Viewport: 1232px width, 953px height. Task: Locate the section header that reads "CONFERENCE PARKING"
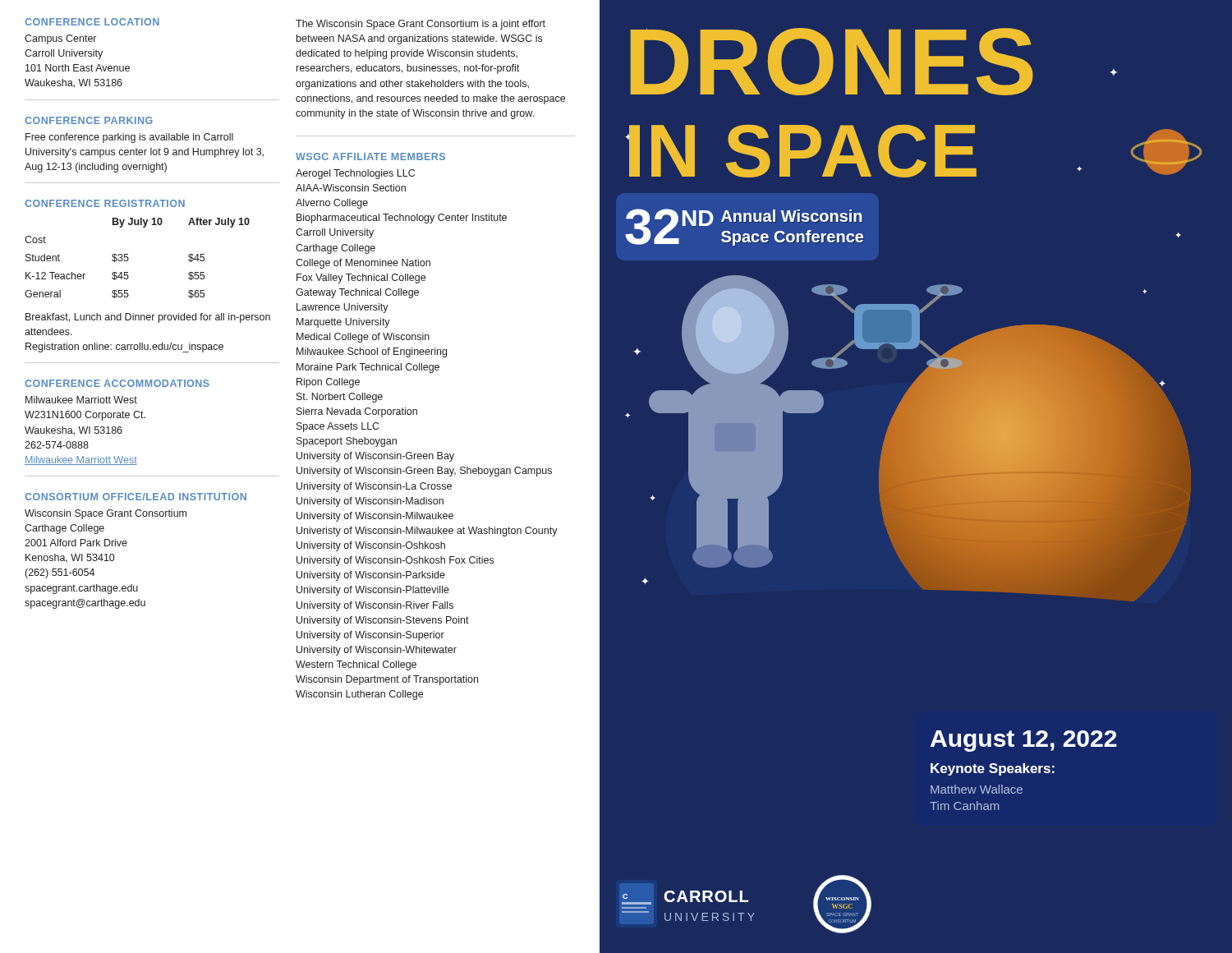point(89,120)
